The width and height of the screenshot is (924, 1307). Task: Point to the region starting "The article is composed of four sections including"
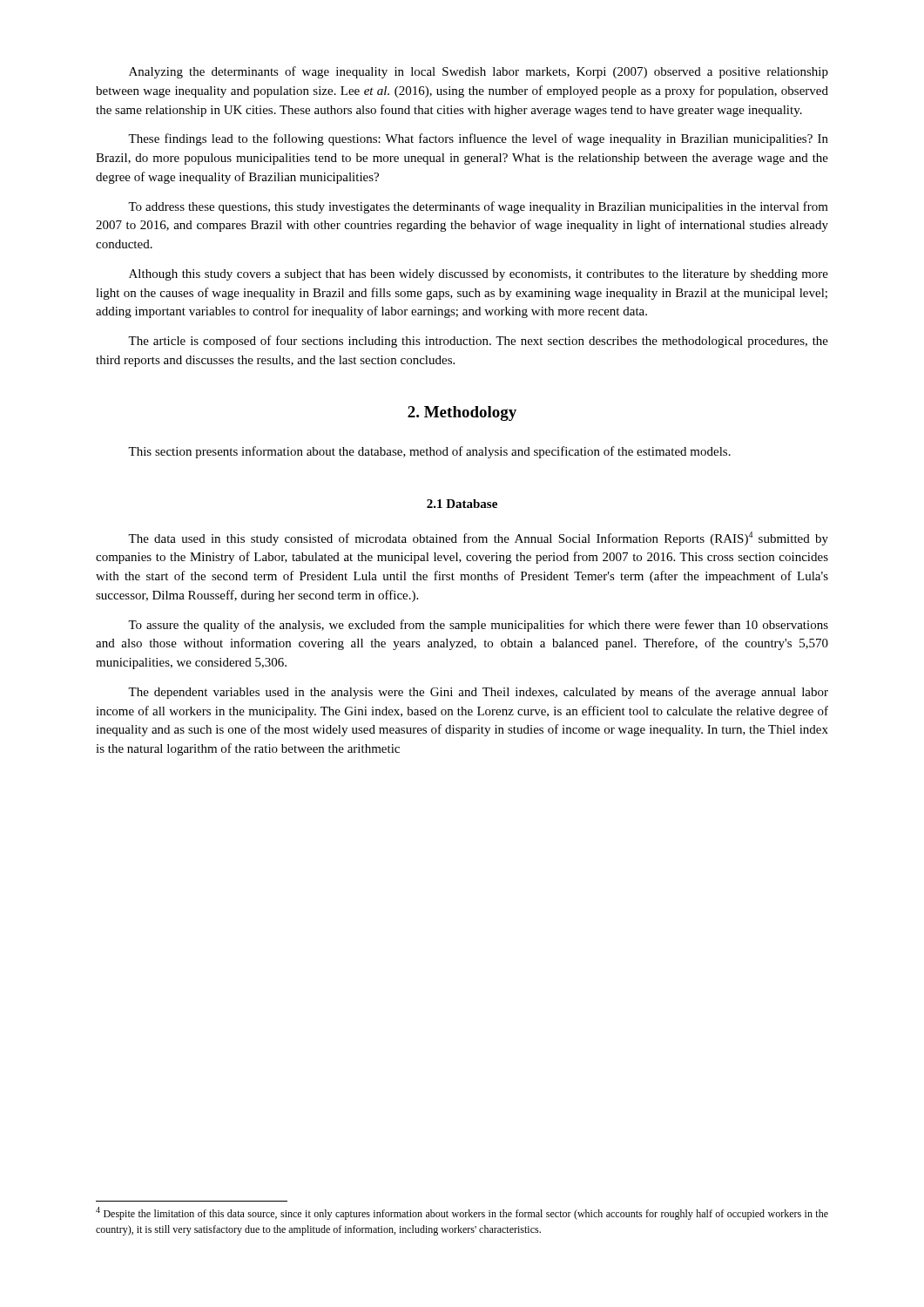[462, 350]
